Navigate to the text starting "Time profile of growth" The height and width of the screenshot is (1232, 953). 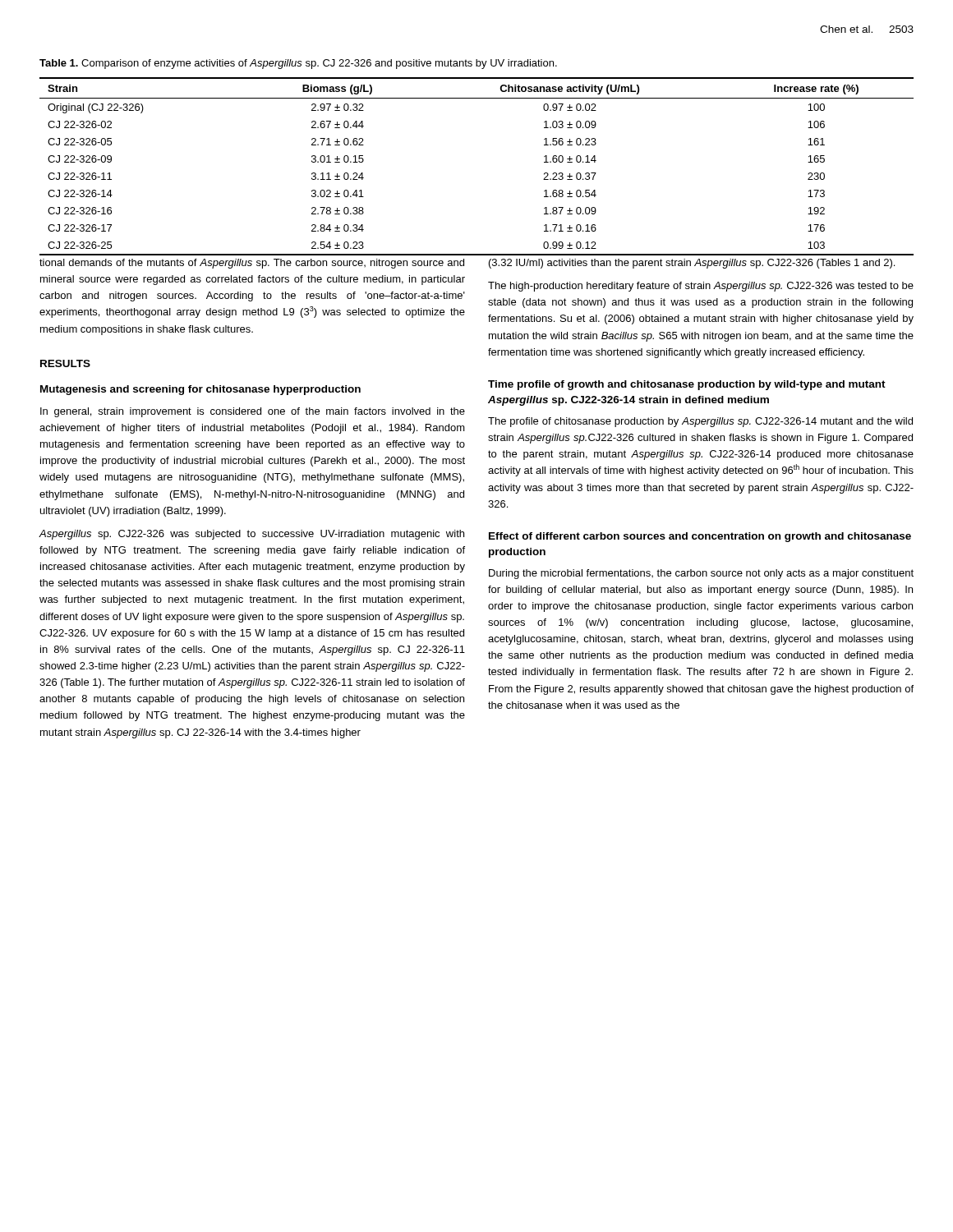tap(687, 392)
